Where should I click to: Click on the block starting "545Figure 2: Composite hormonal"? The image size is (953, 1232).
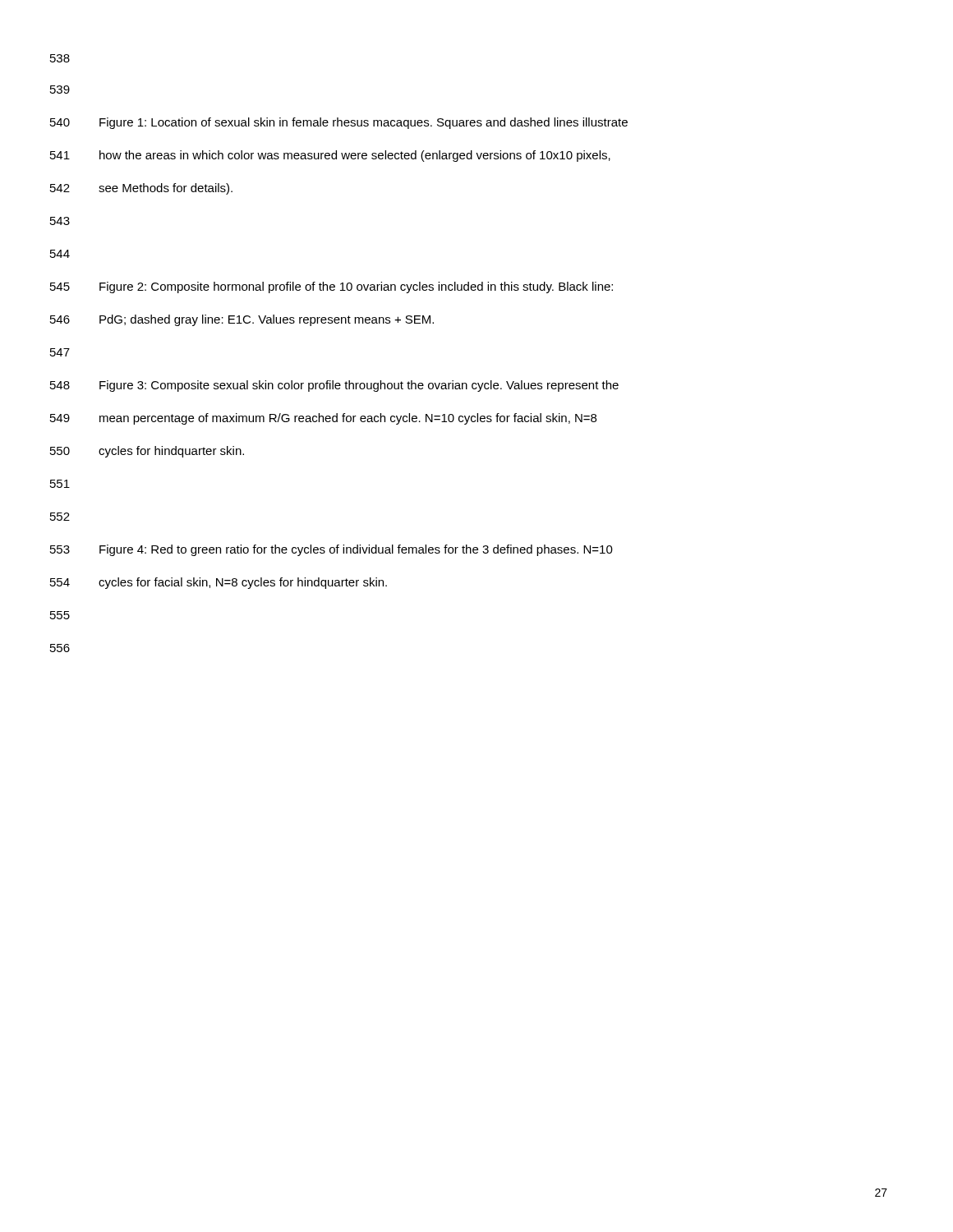click(332, 286)
